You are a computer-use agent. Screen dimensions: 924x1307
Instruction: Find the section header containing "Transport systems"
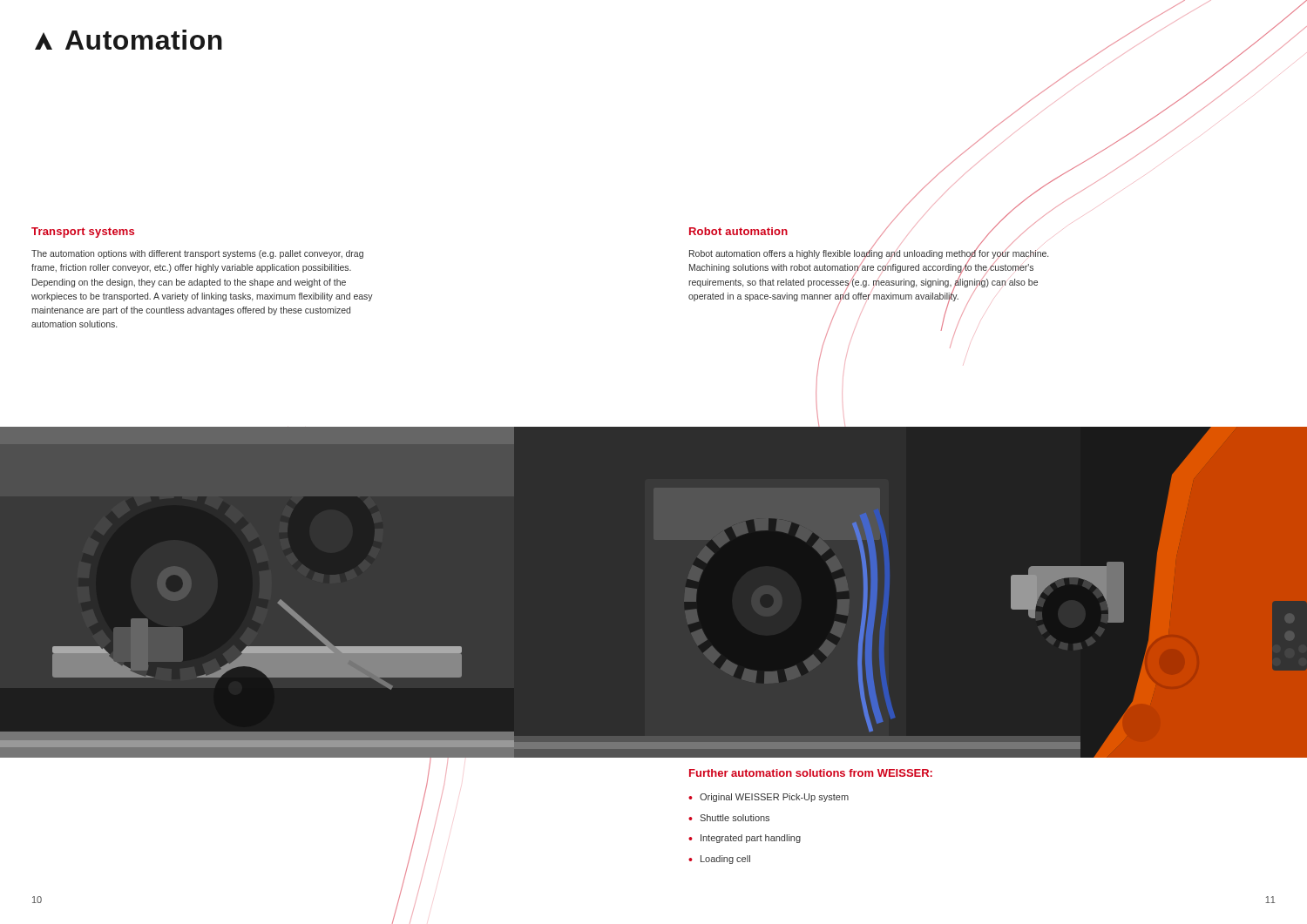coord(83,231)
